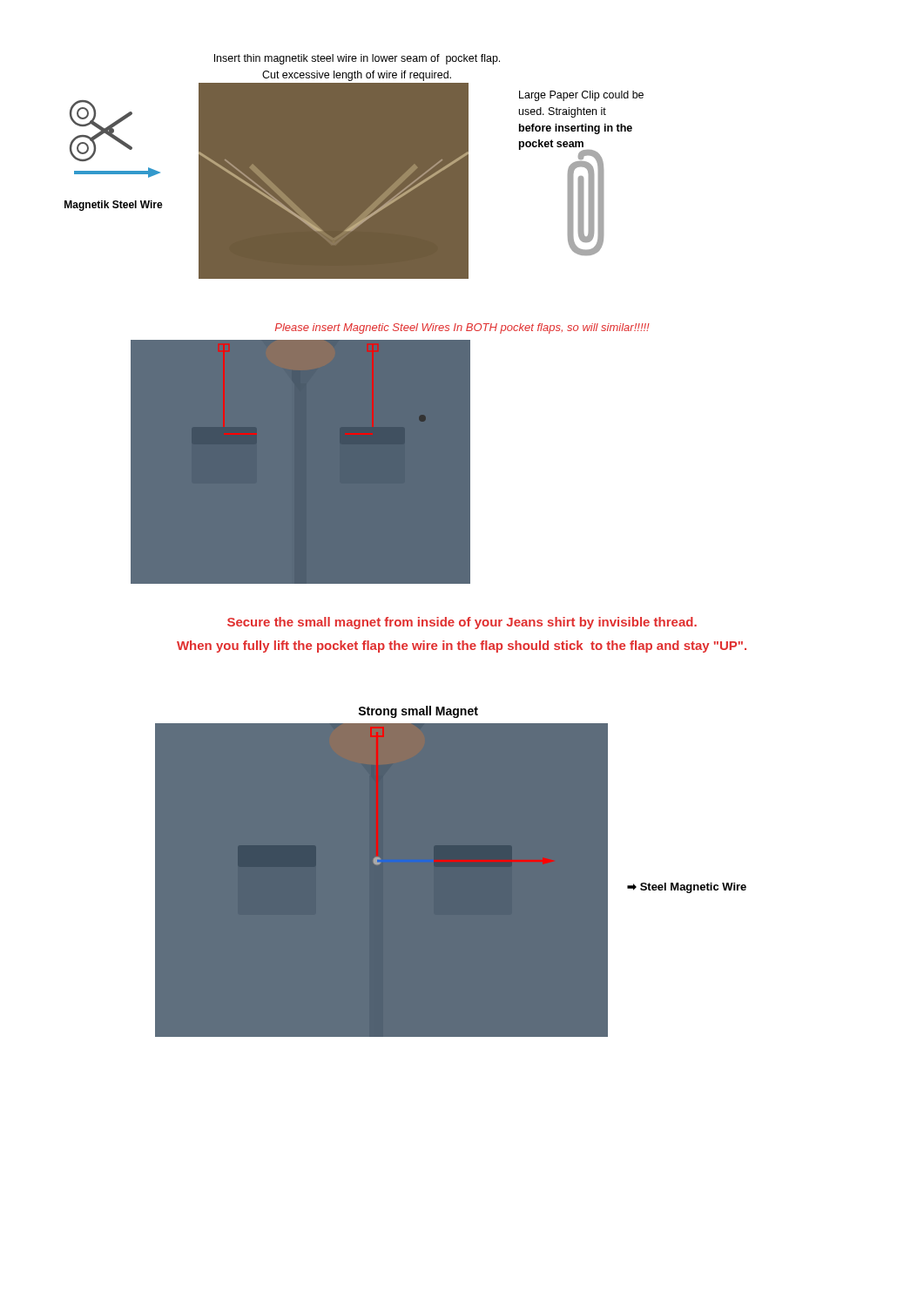Find the block starting "Large Paper Clip could be used. Straighten"
Screen dimensions: 1307x924
[581, 119]
